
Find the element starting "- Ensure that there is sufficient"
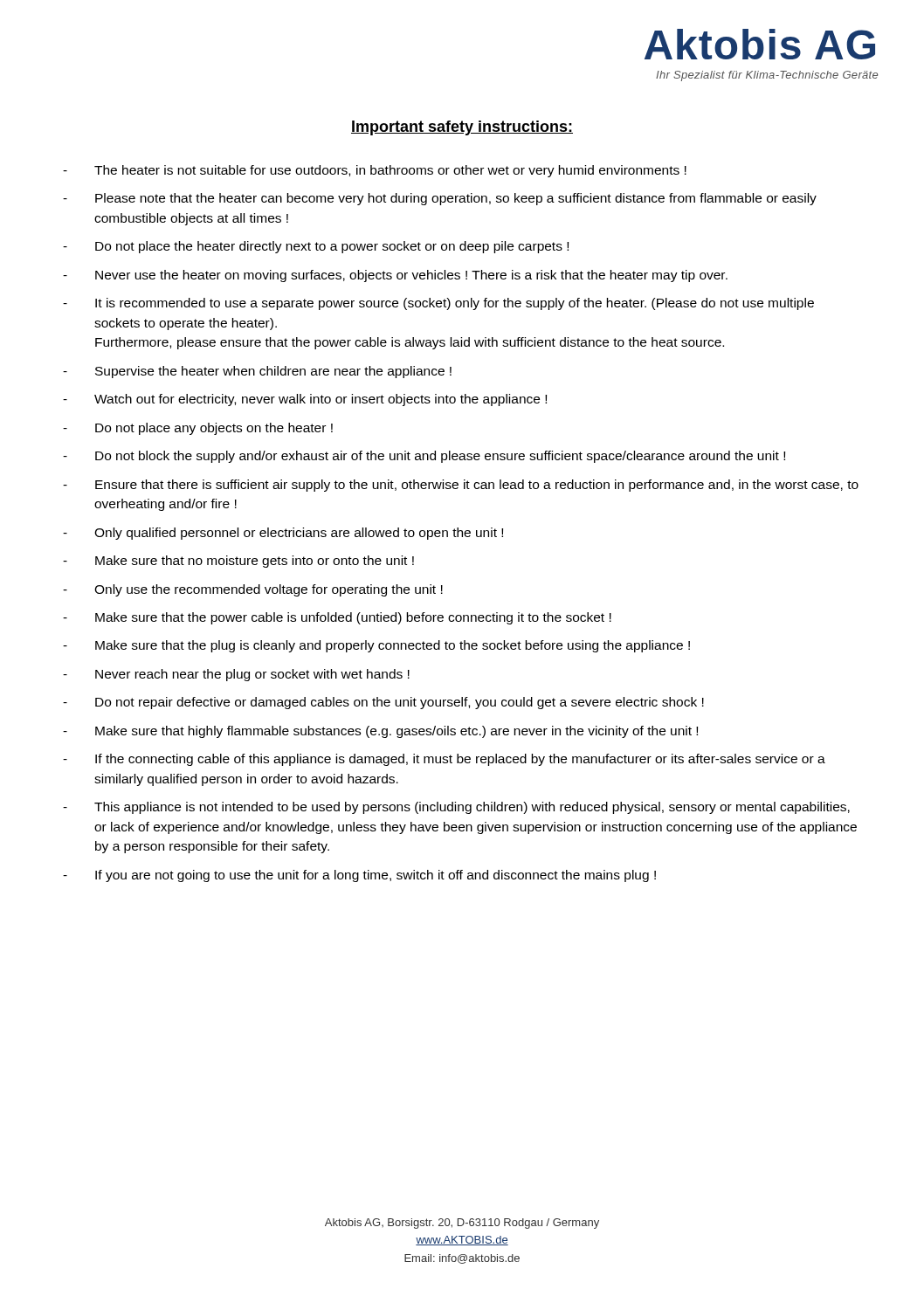462,494
